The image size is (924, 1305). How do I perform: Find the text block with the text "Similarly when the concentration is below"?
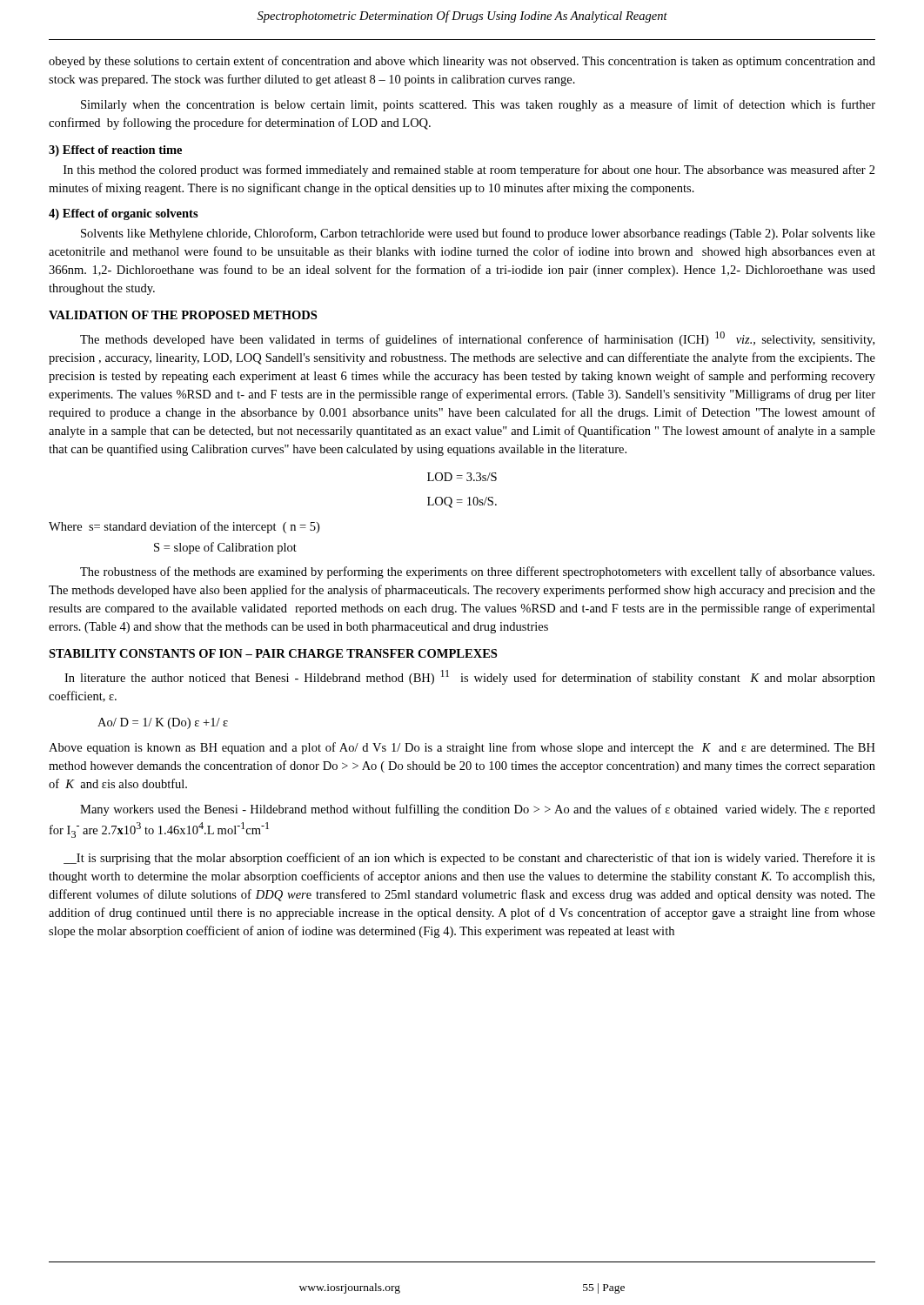coord(462,114)
